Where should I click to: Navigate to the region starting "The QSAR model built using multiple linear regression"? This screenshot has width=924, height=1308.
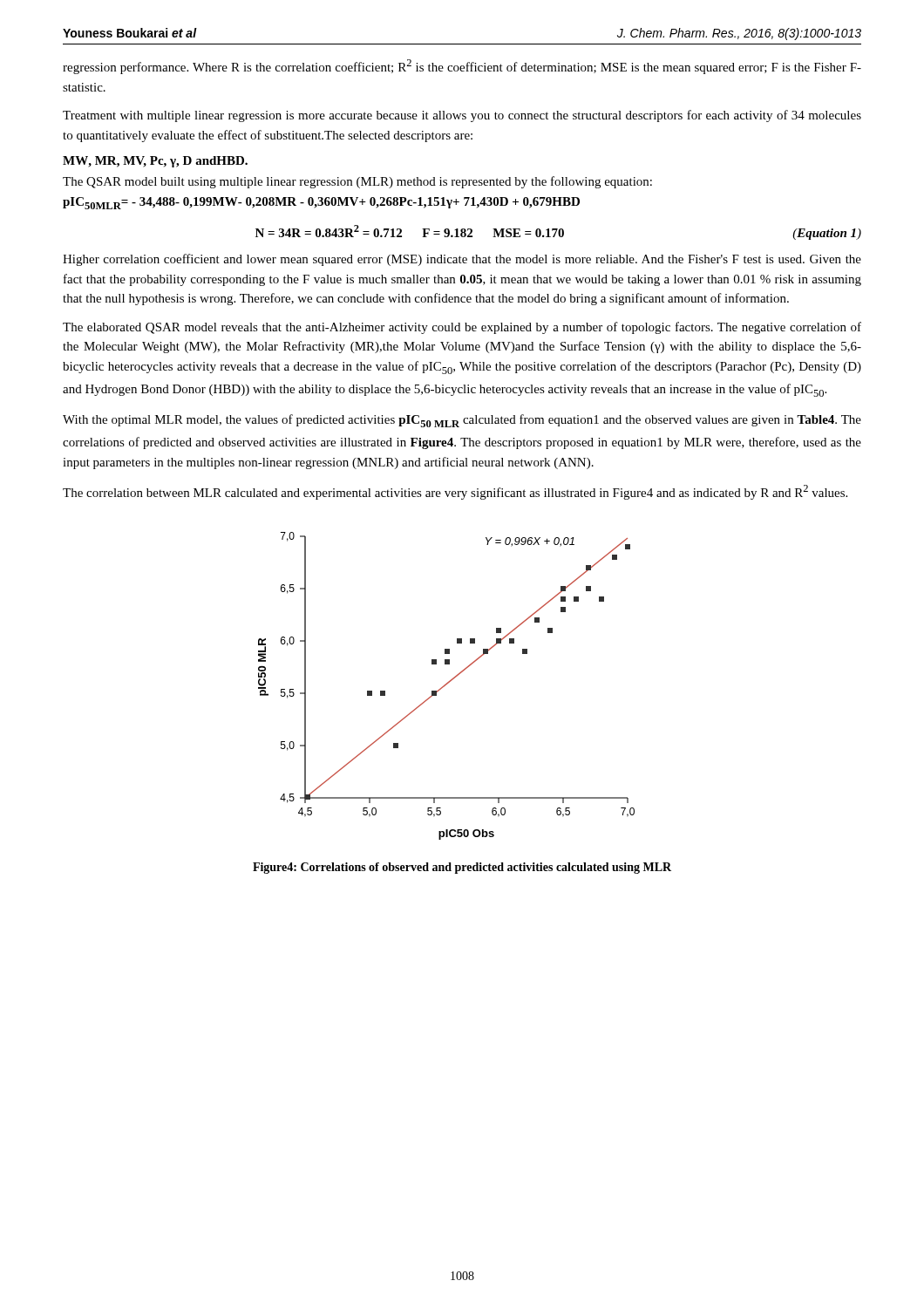click(x=358, y=193)
